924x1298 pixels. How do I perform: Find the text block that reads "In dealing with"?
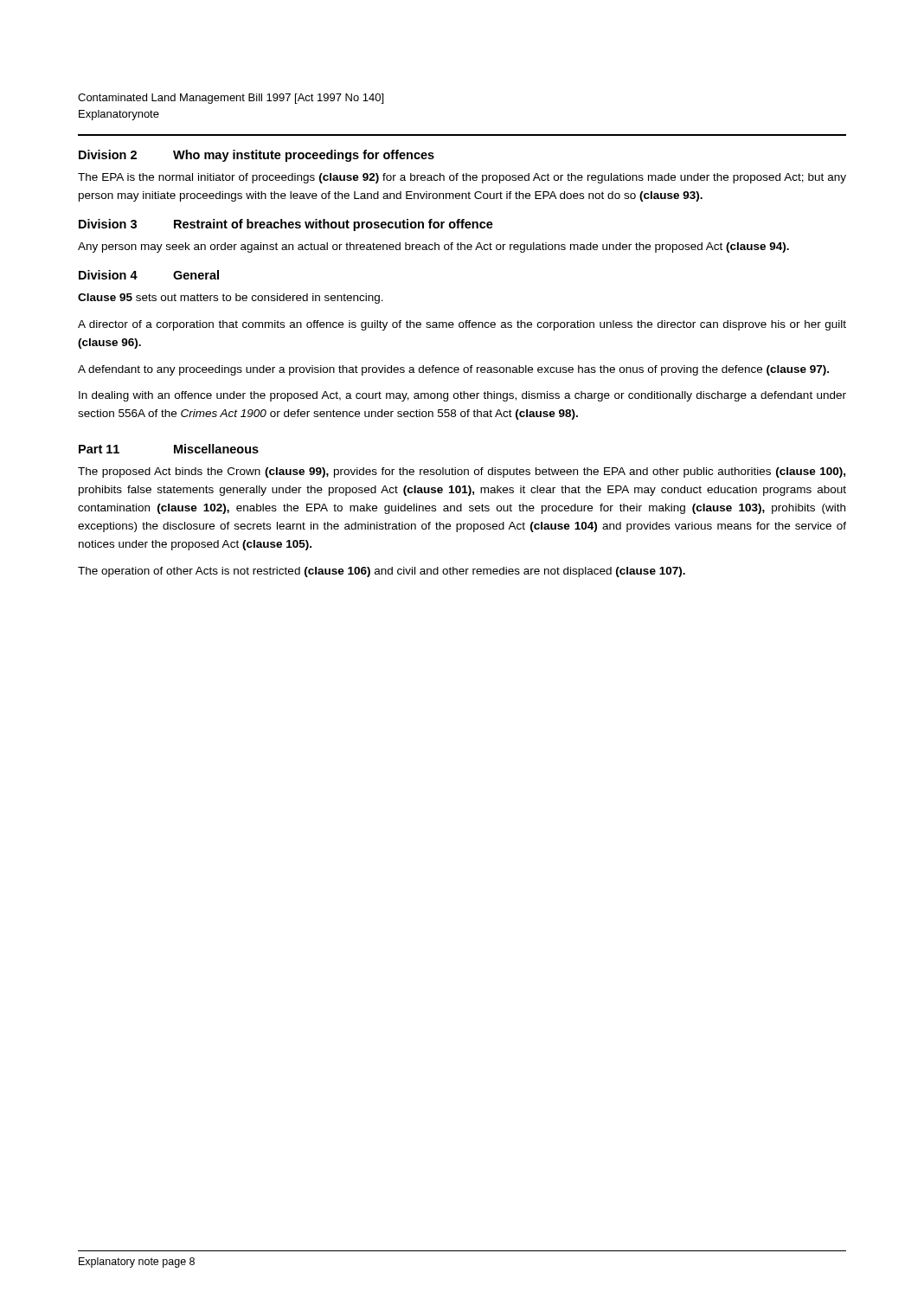(x=462, y=404)
